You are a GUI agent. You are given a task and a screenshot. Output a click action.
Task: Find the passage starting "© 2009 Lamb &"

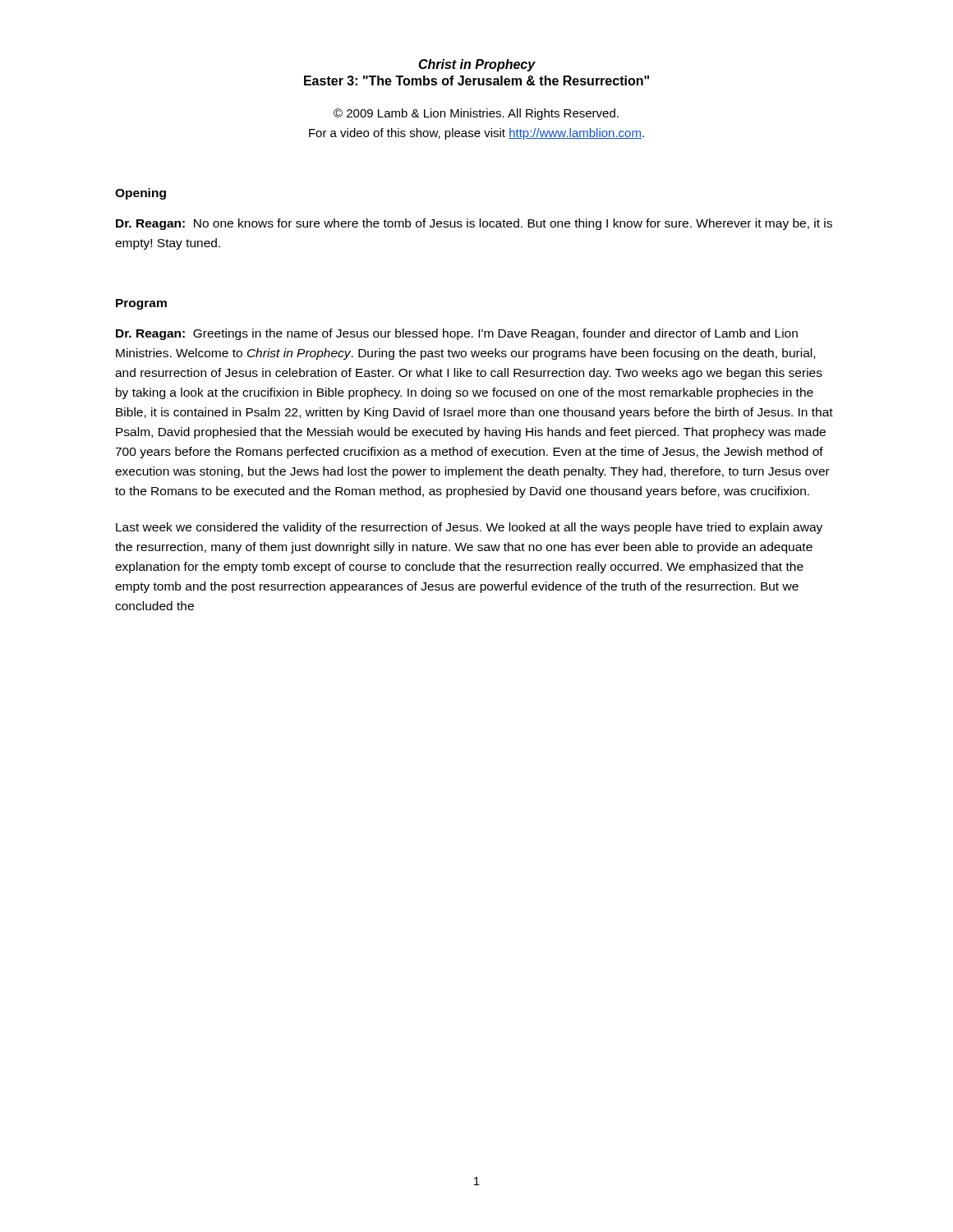476,123
